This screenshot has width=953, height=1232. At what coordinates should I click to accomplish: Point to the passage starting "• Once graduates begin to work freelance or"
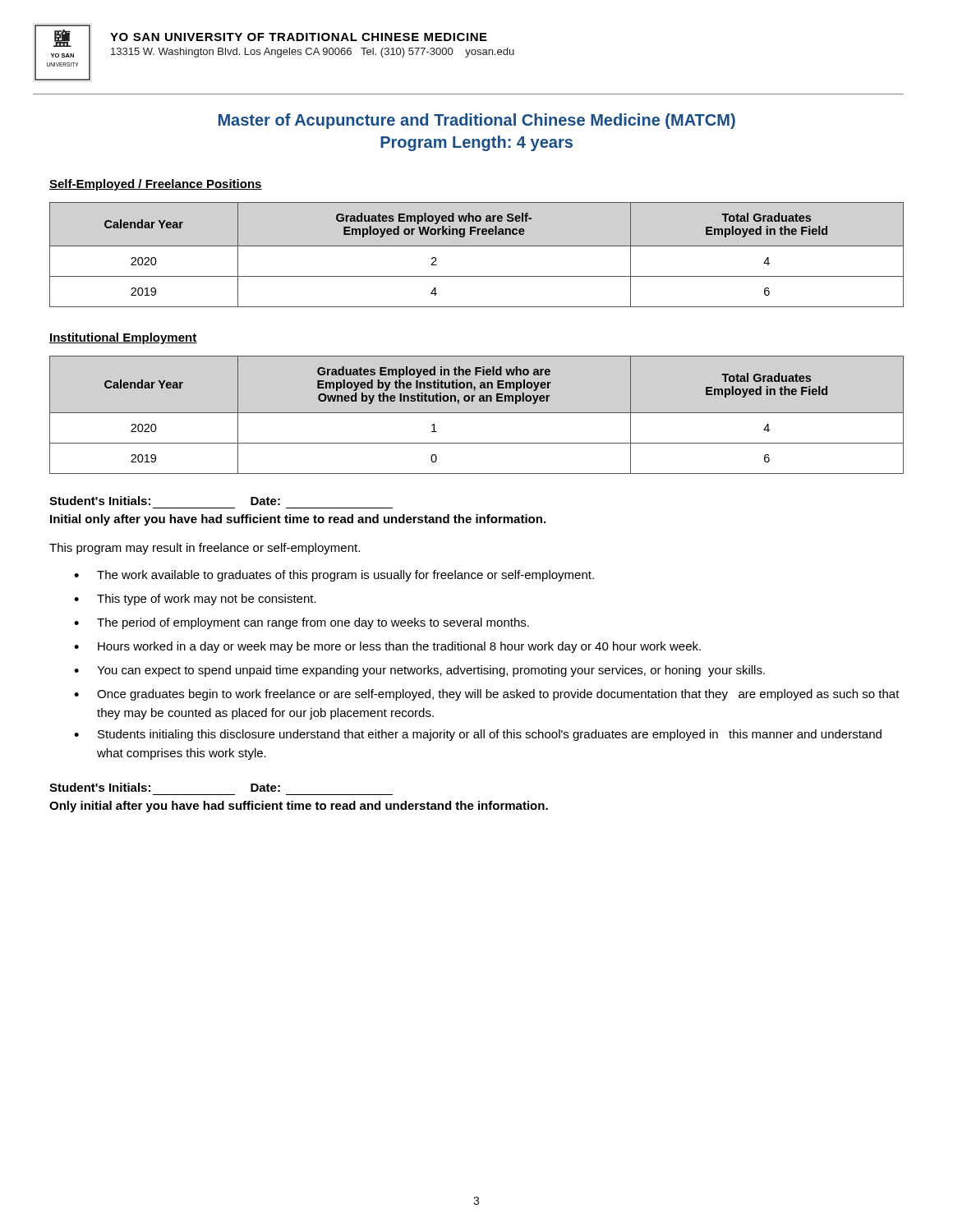click(489, 704)
